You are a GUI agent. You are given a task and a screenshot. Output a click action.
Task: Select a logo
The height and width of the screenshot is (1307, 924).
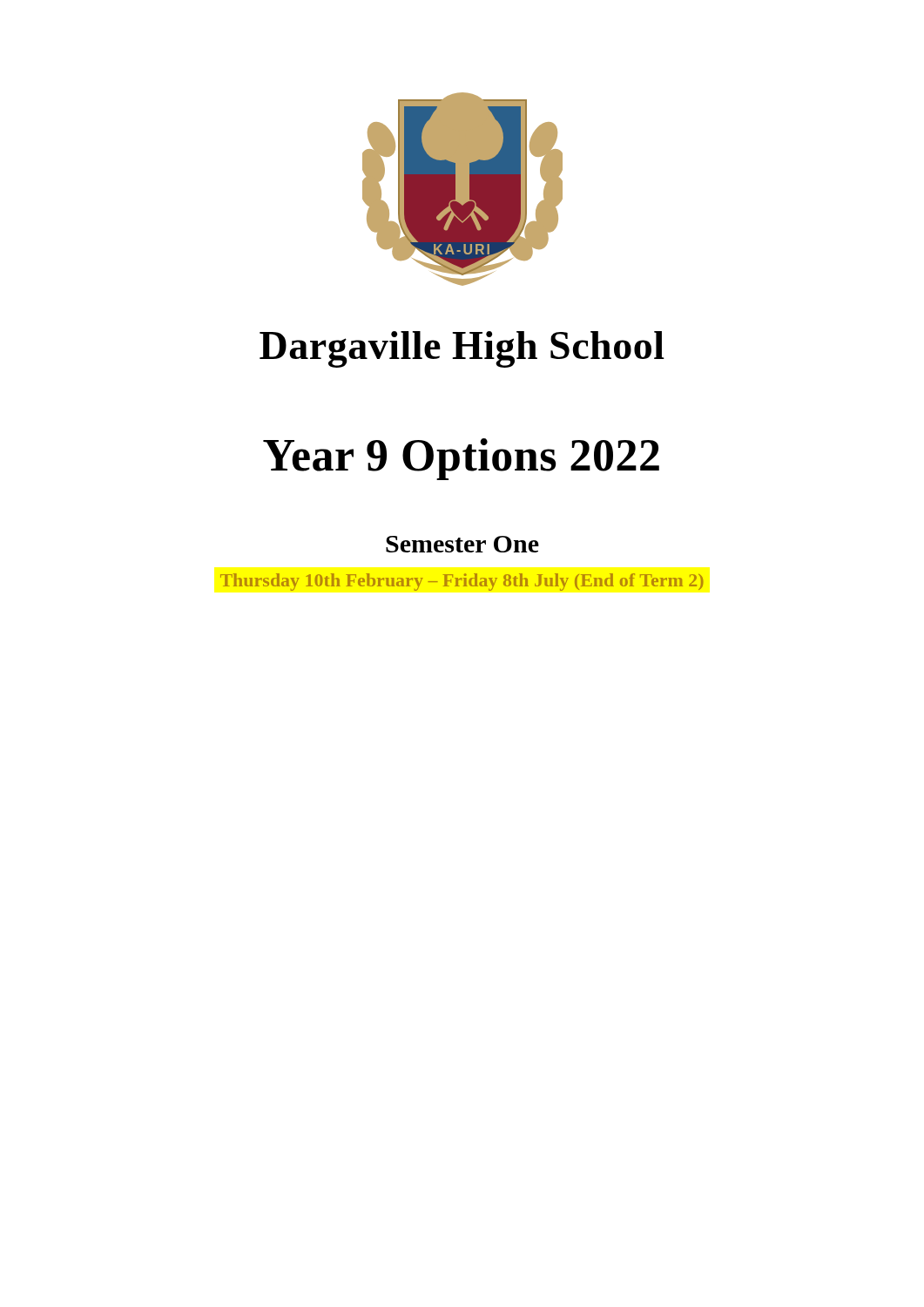point(462,174)
